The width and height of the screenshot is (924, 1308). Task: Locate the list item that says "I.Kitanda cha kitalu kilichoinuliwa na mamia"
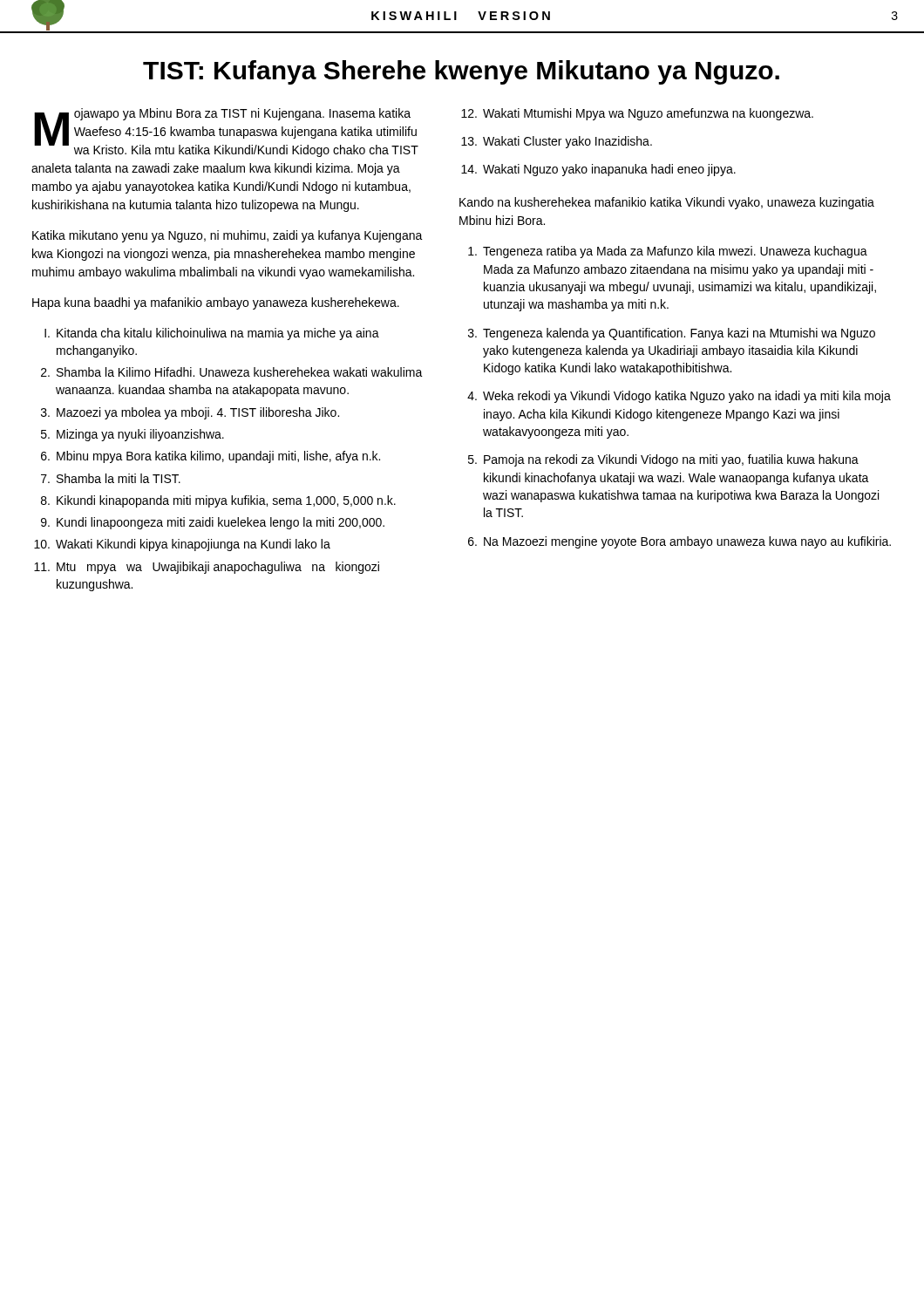[232, 342]
